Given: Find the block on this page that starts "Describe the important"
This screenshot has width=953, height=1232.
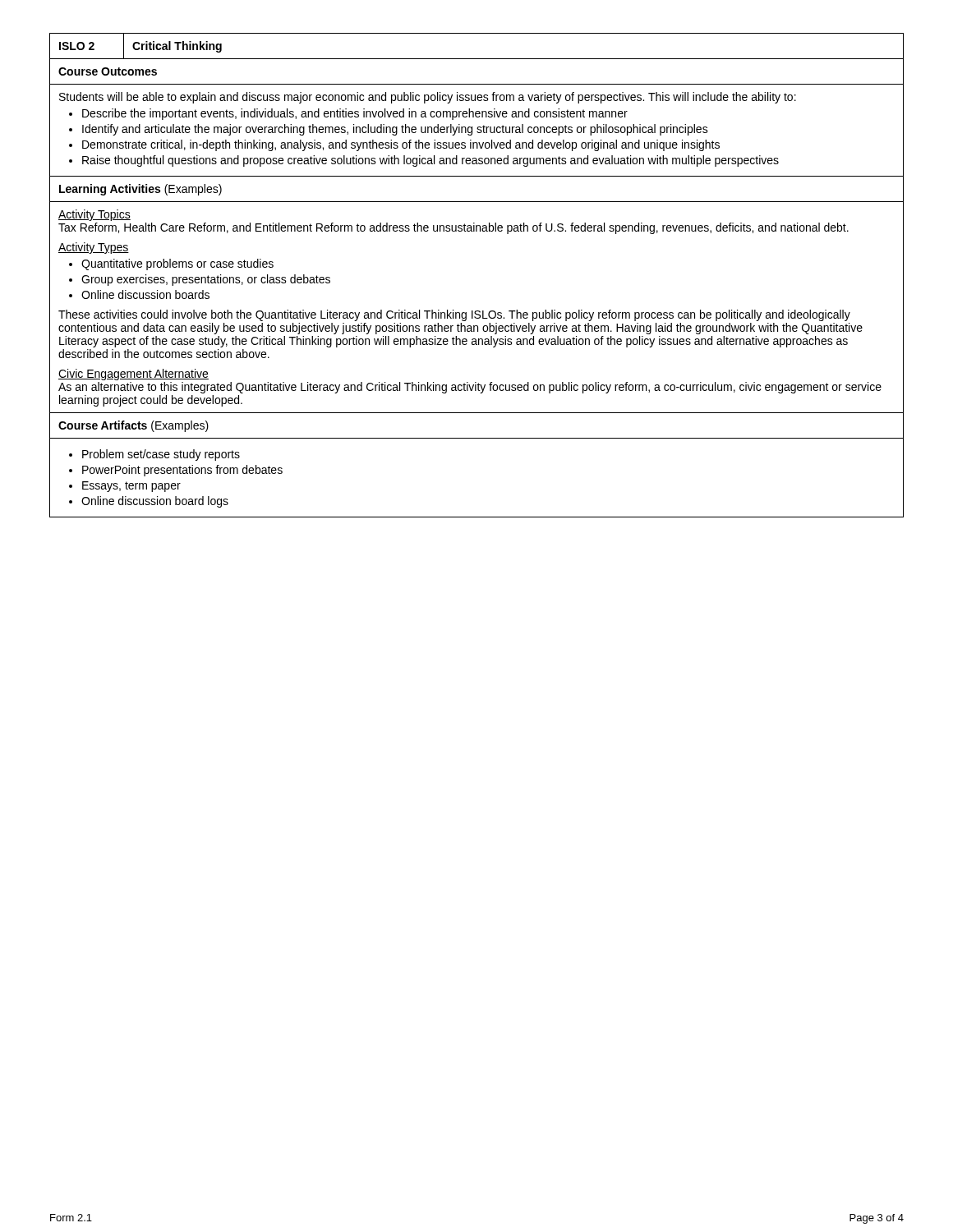Looking at the screenshot, I should [x=354, y=113].
